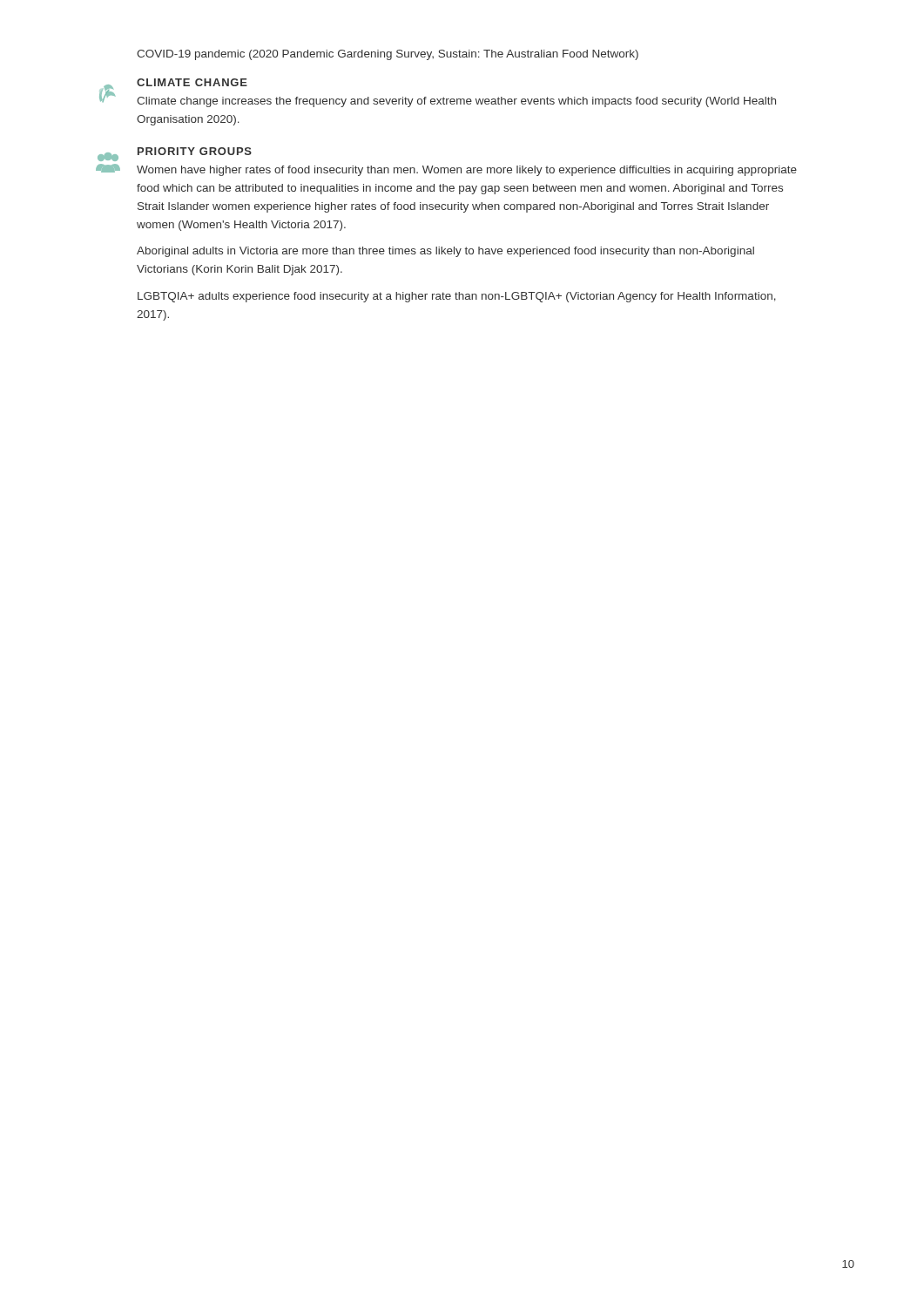
Task: Point to the block starting "Aboriginal adults in Victoria are more than three"
Action: click(x=471, y=261)
